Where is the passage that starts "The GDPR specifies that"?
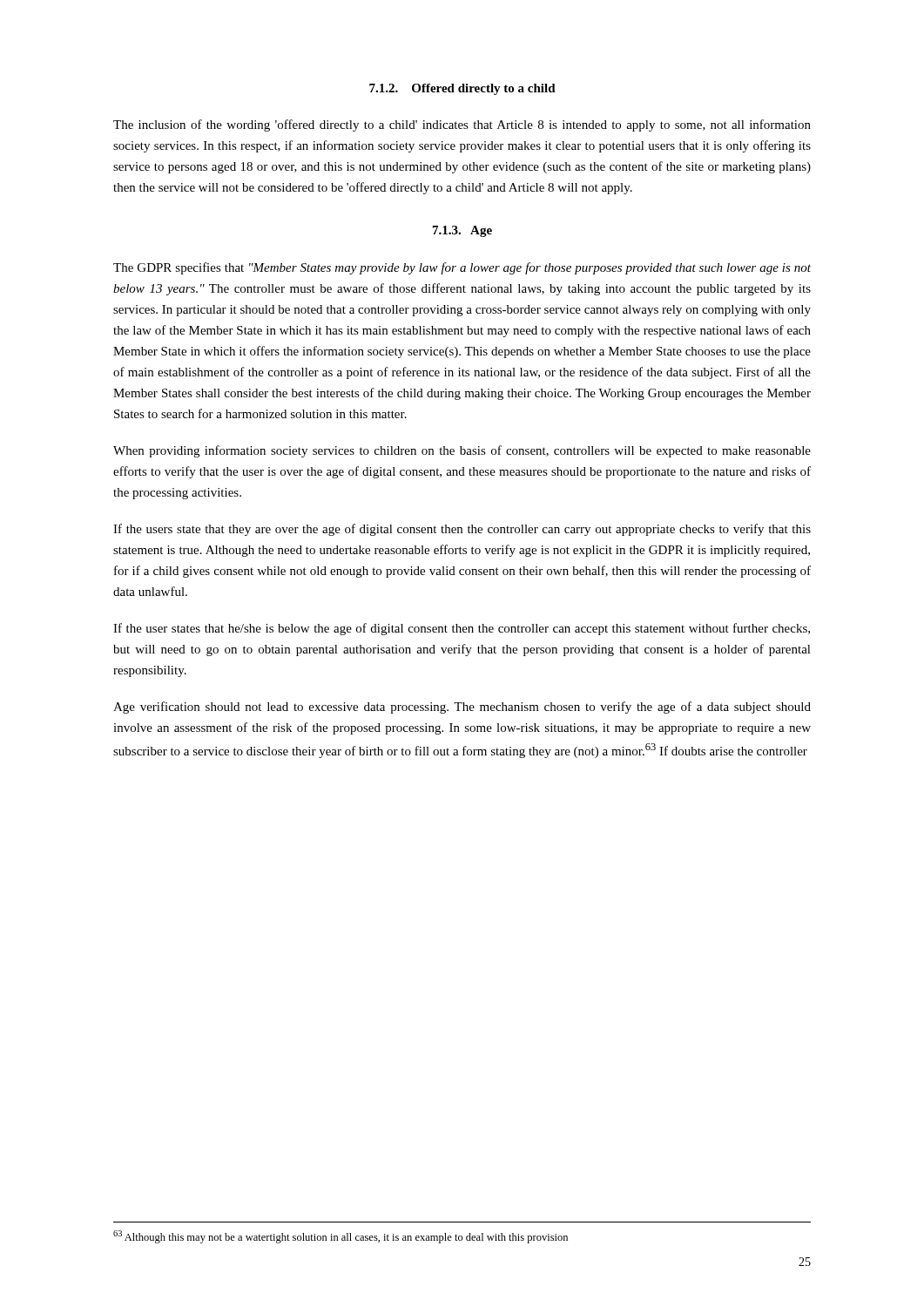Image resolution: width=924 pixels, height=1307 pixels. pos(462,340)
